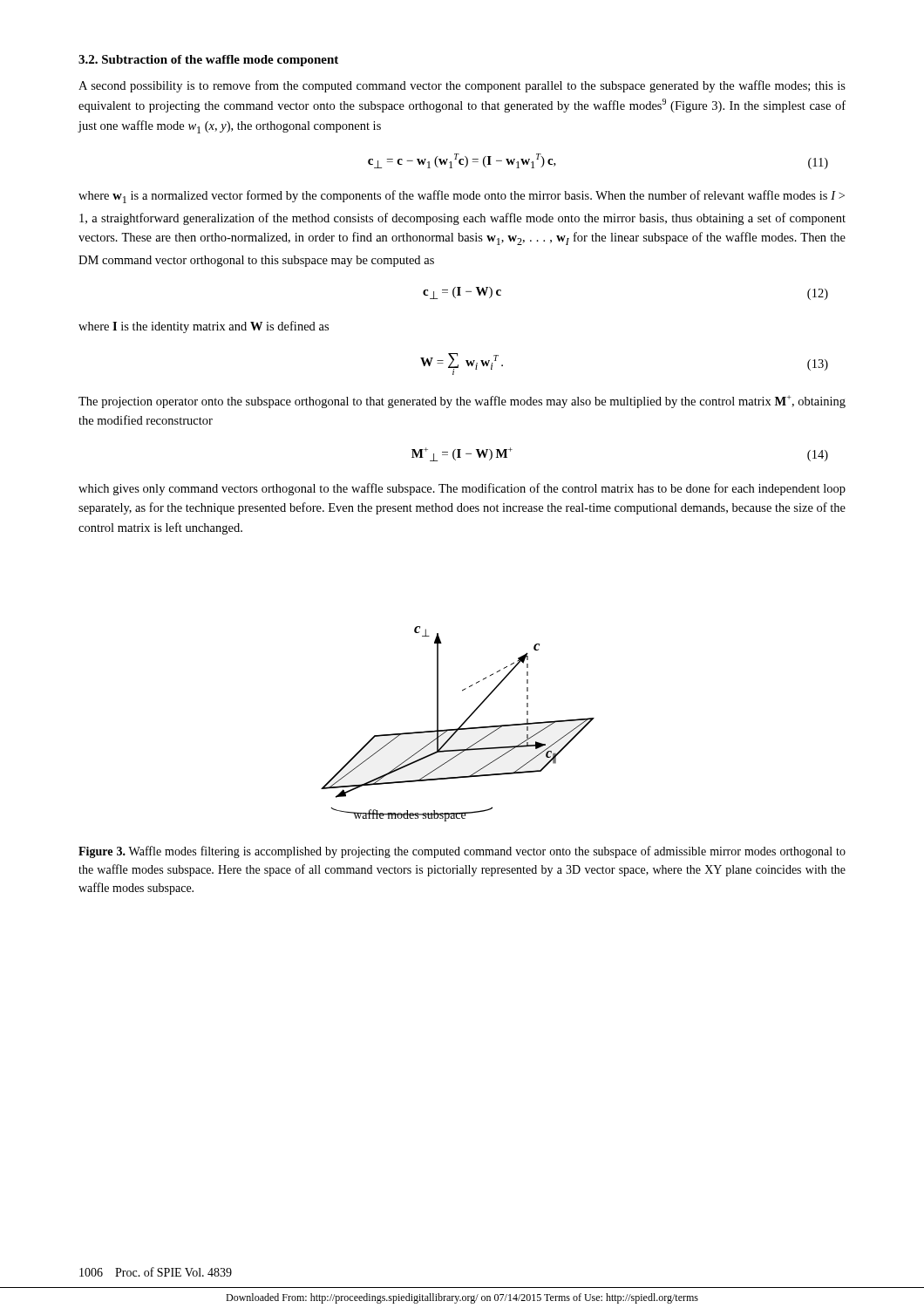Click on the text block that reads "A second possibility is to"
This screenshot has width=924, height=1308.
pyautogui.click(x=462, y=107)
